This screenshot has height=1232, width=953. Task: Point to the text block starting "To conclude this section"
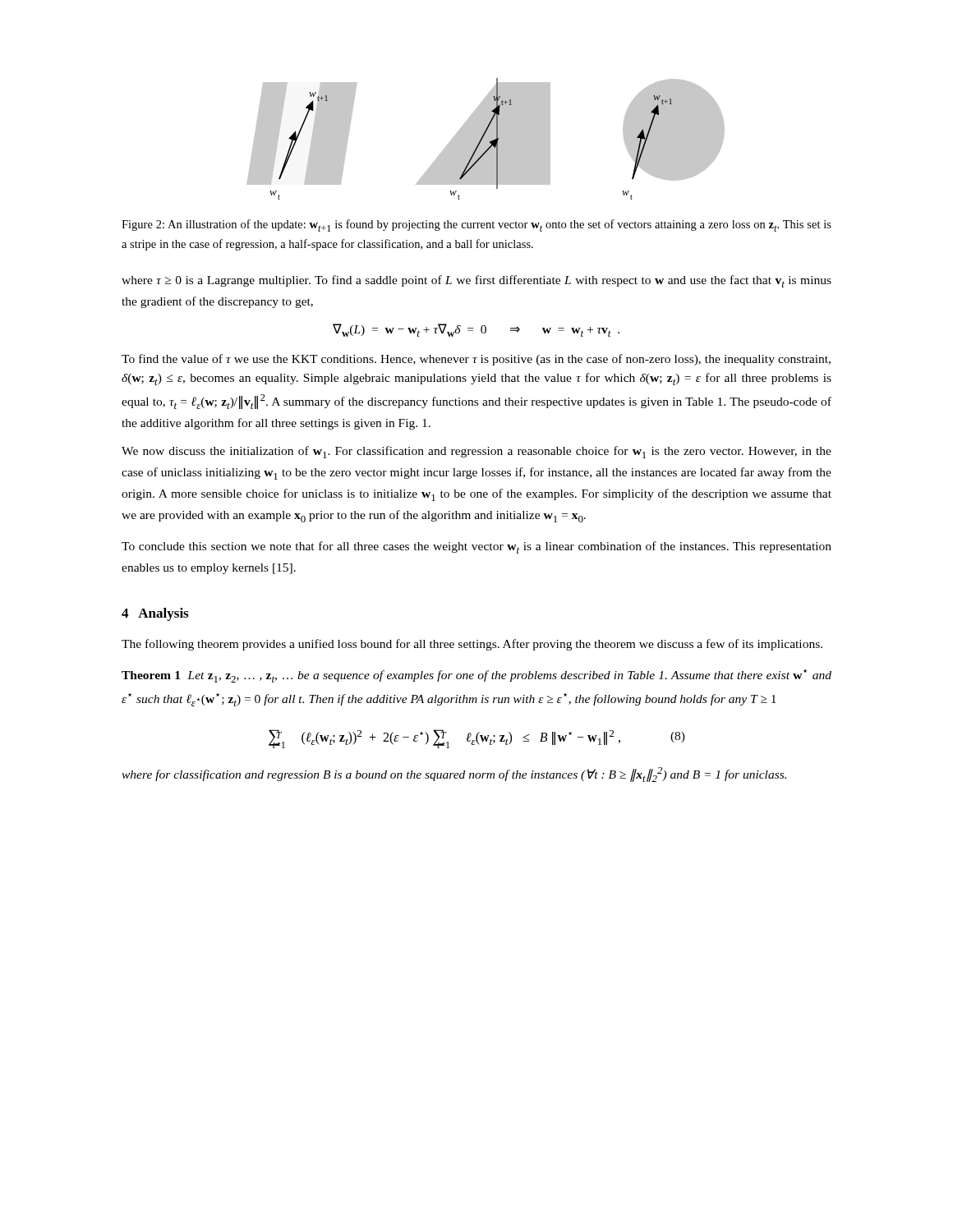(x=476, y=557)
